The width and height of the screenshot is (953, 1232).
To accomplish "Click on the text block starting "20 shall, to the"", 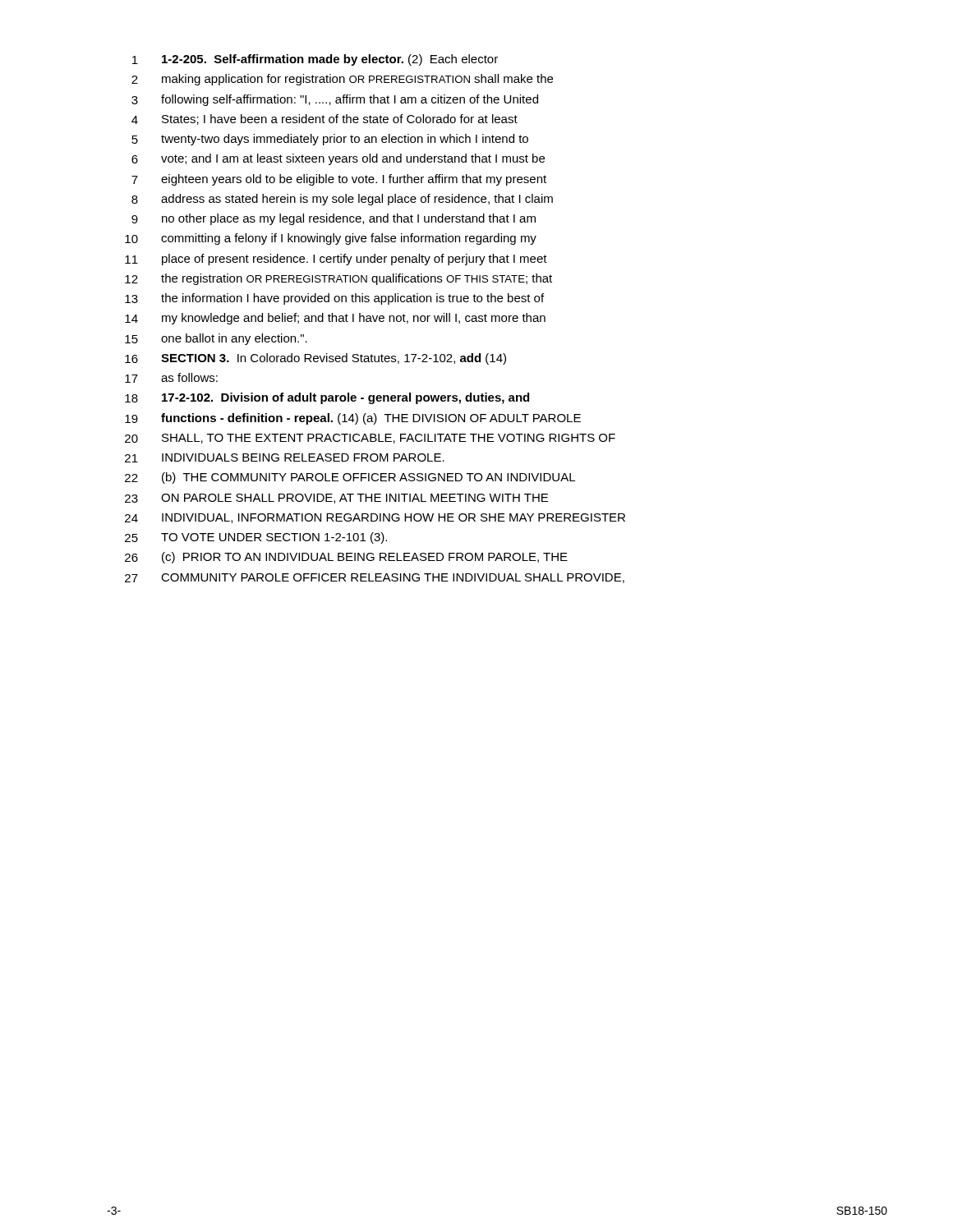I will 497,438.
